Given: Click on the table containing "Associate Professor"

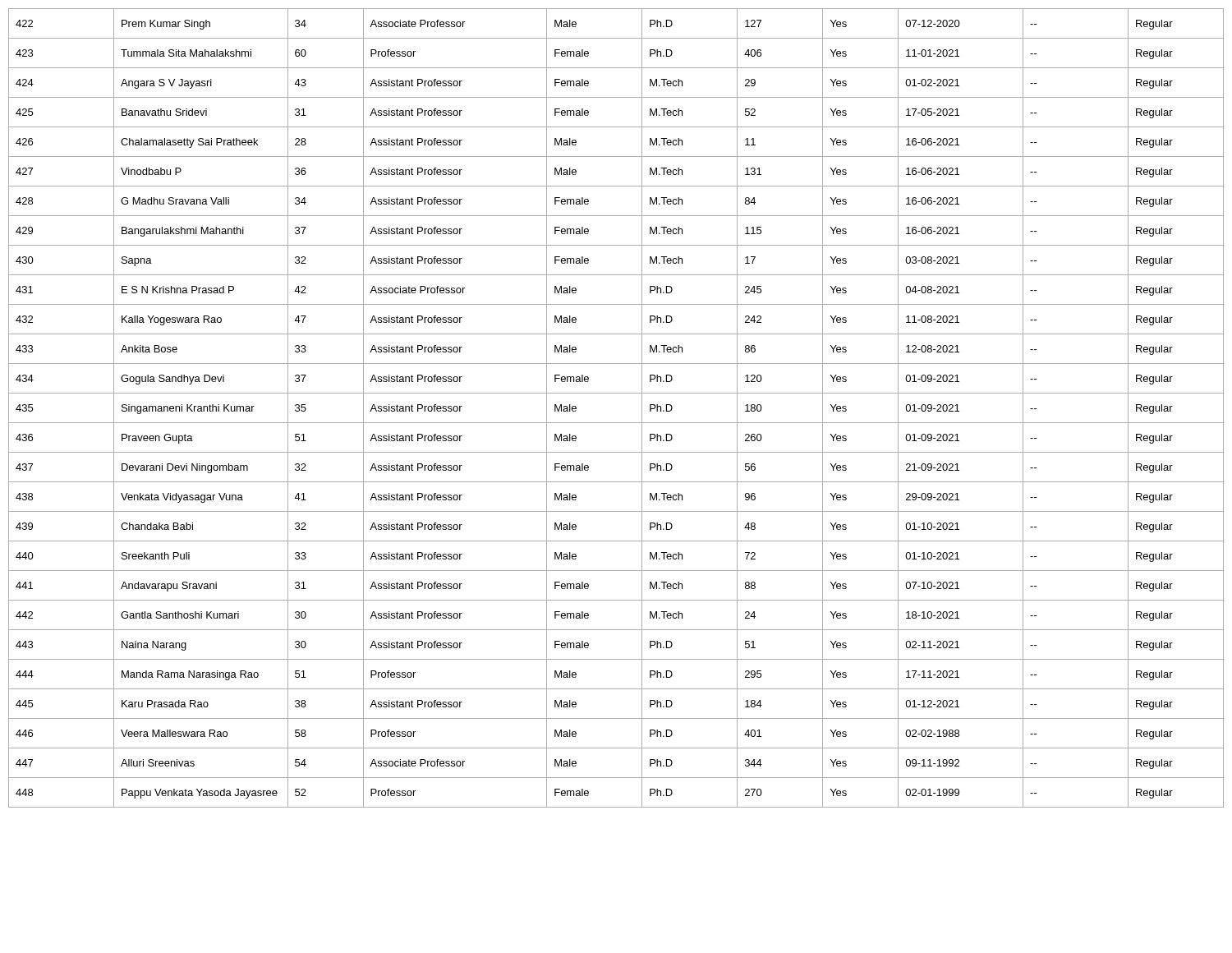Looking at the screenshot, I should point(616,408).
